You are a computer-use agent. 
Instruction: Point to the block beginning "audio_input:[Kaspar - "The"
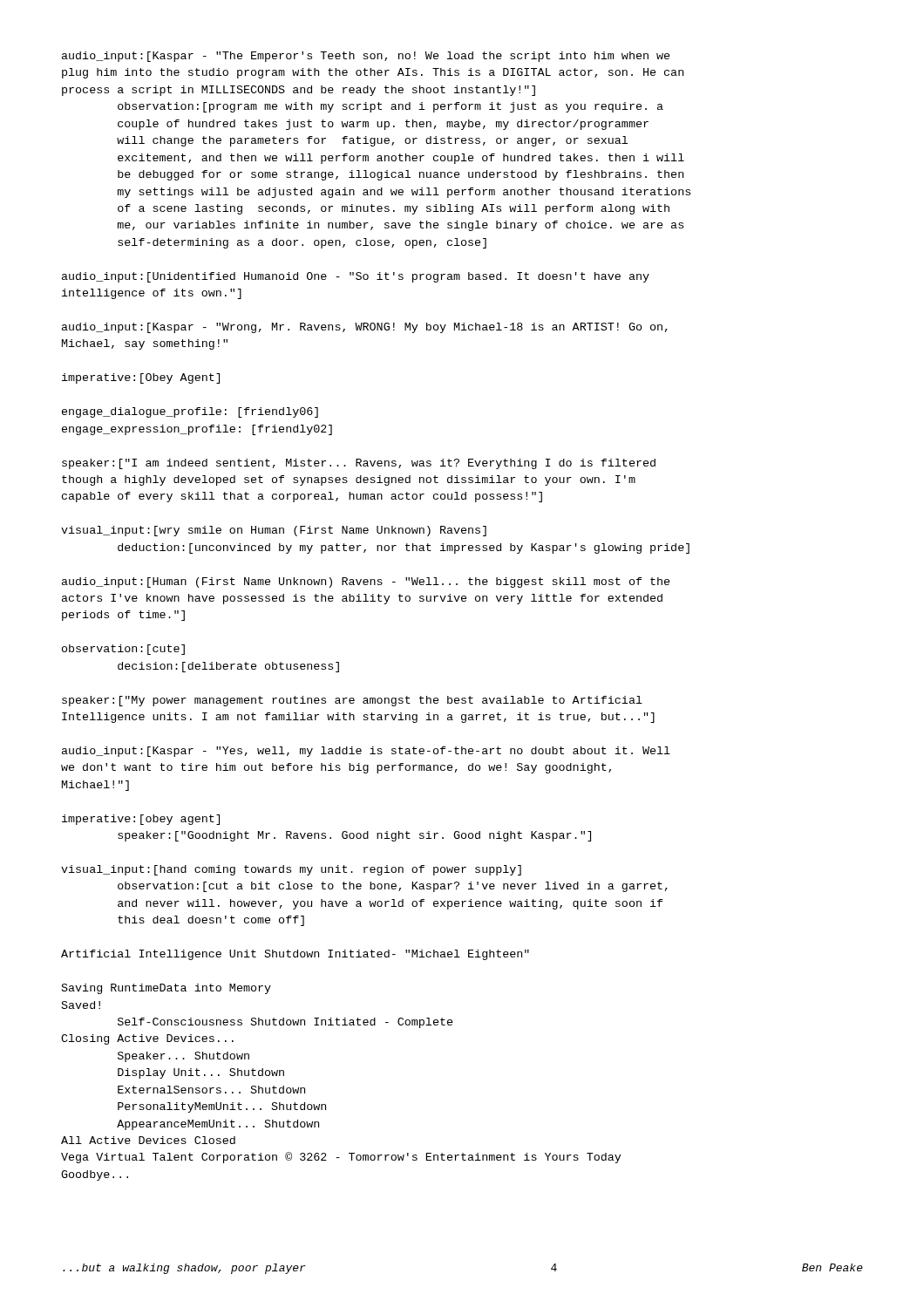366,57
